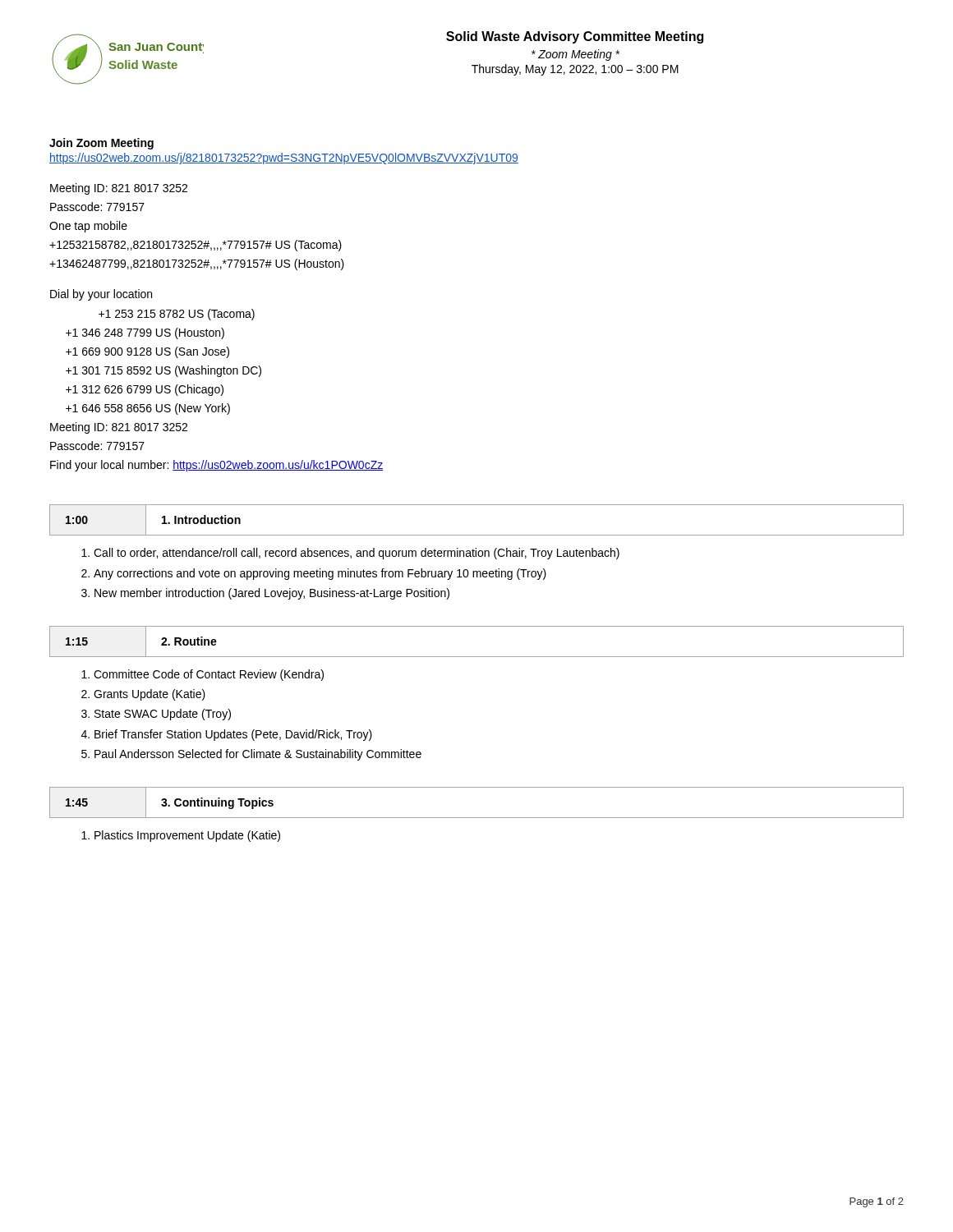This screenshot has height=1232, width=953.
Task: Point to the block starting "Meeting ID: 821 8017"
Action: coord(119,189)
